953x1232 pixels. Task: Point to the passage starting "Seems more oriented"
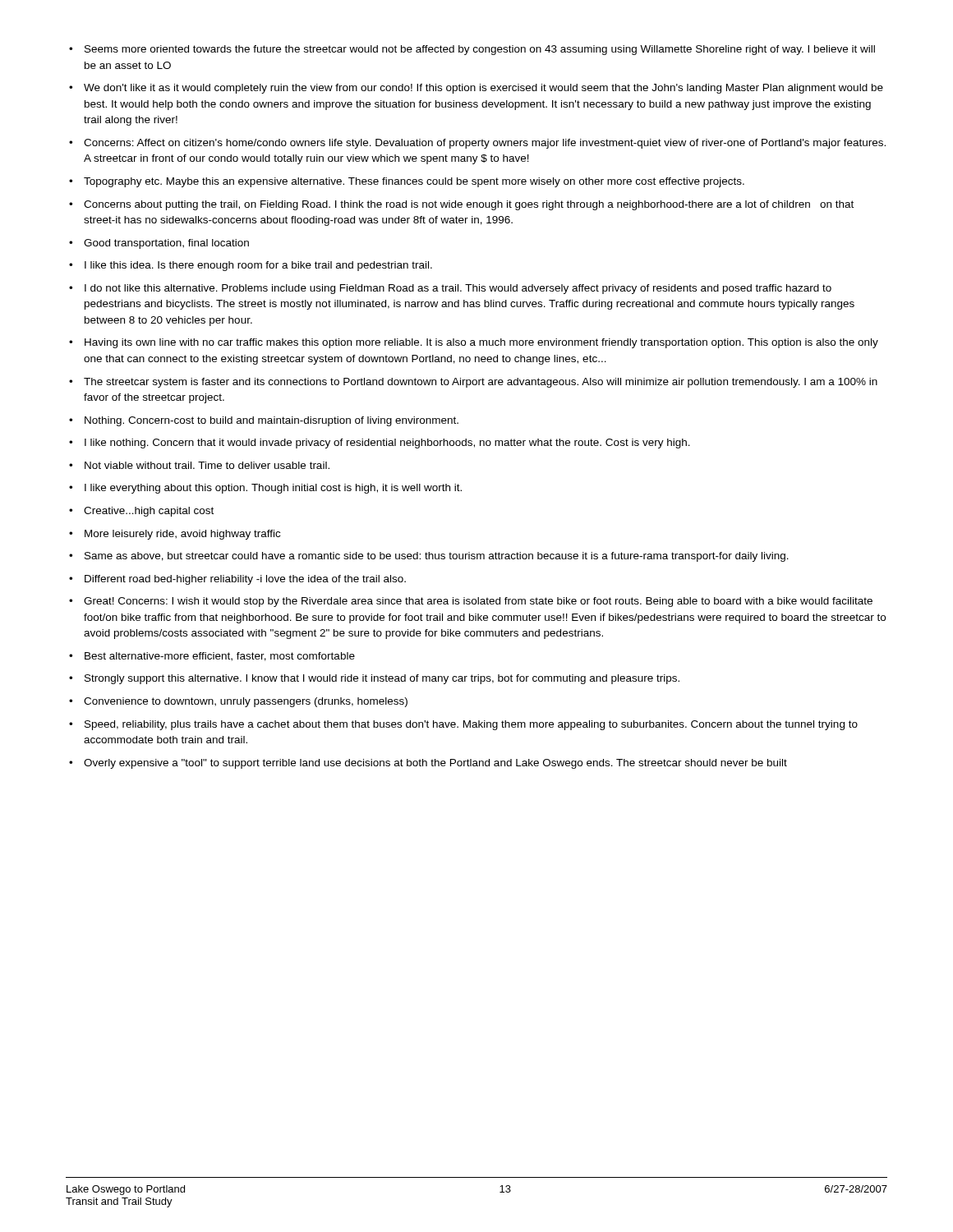click(480, 57)
